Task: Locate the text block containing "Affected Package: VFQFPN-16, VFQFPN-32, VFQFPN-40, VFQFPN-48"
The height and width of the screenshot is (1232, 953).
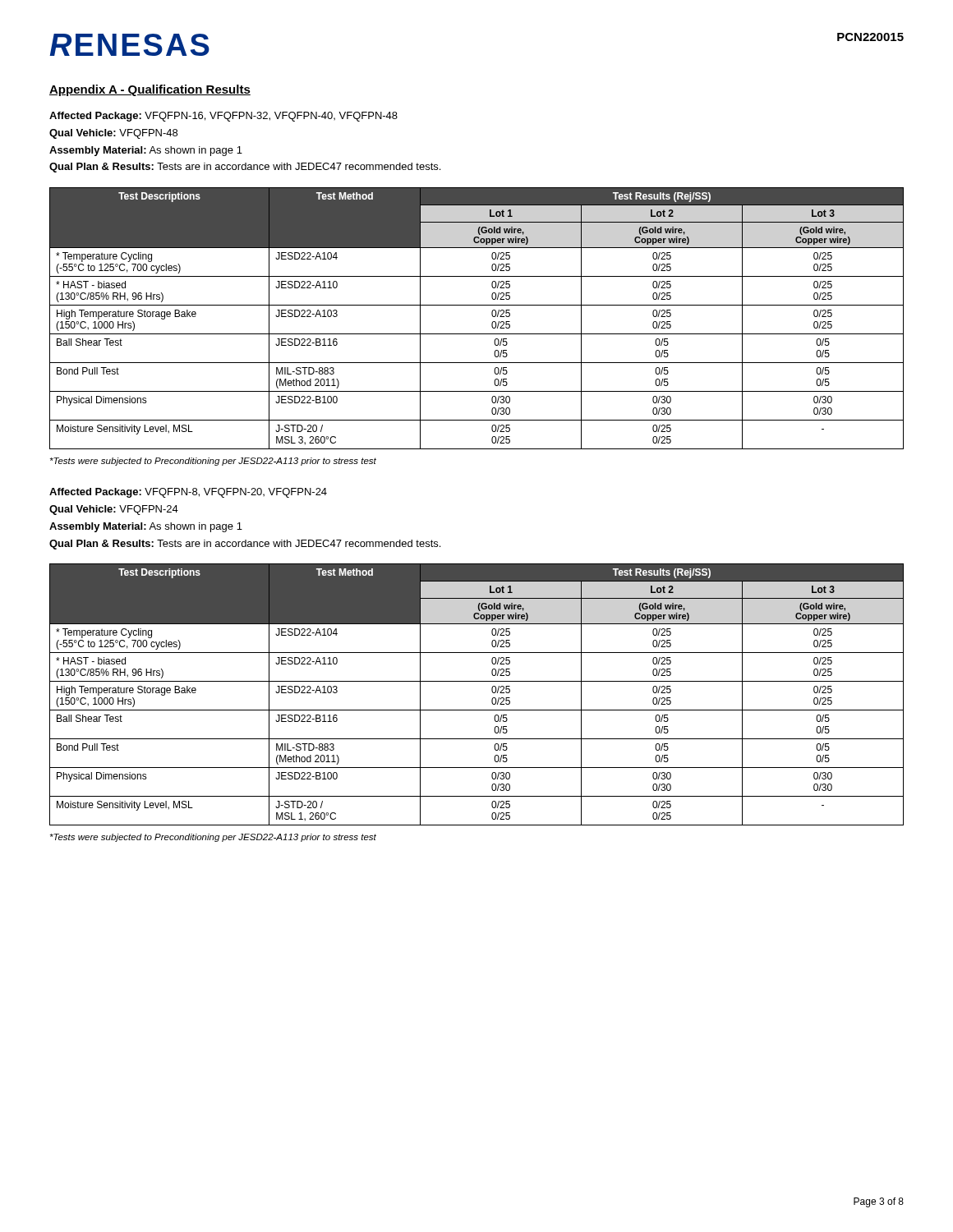Action: pyautogui.click(x=223, y=117)
